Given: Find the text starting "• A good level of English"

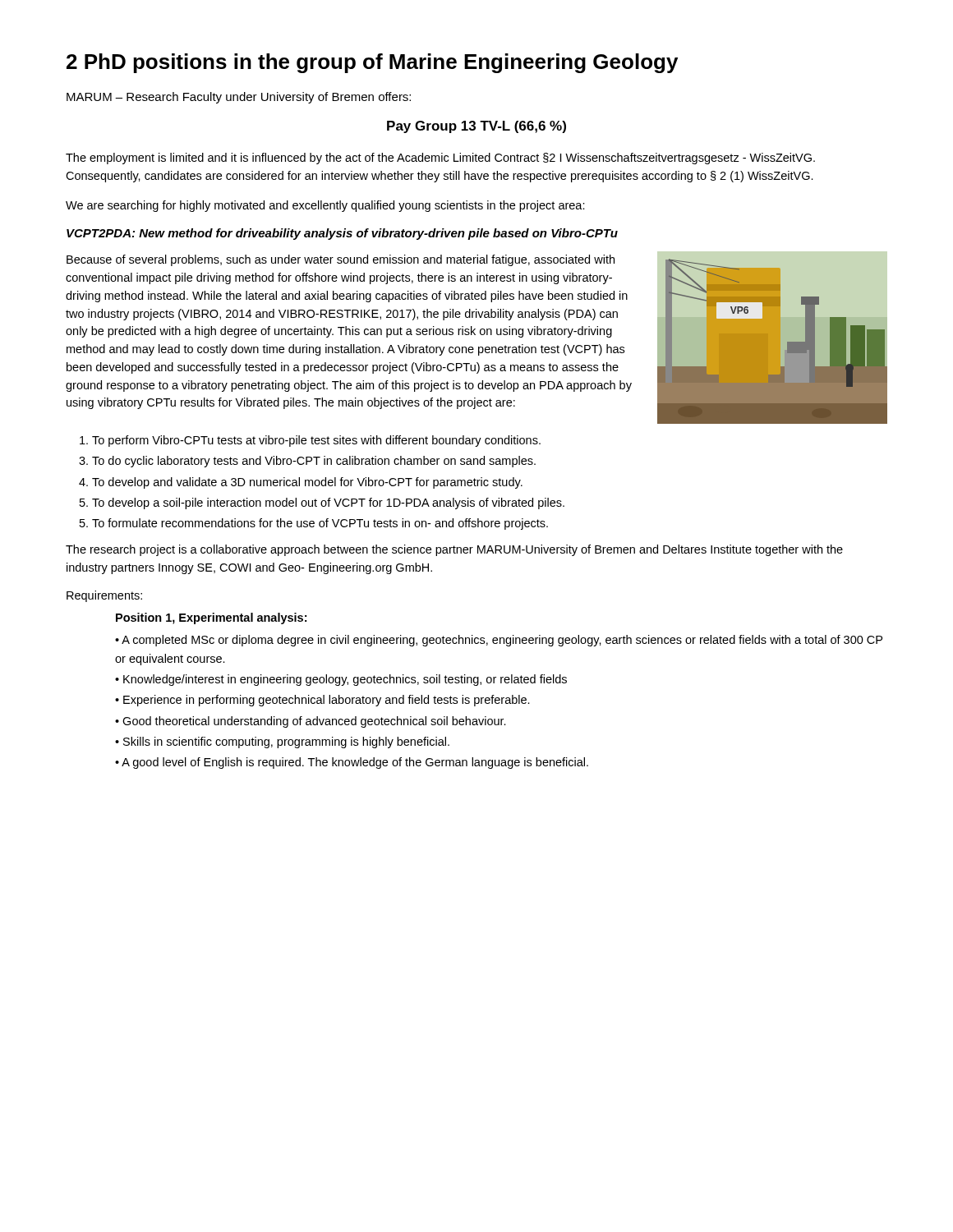Looking at the screenshot, I should 501,763.
